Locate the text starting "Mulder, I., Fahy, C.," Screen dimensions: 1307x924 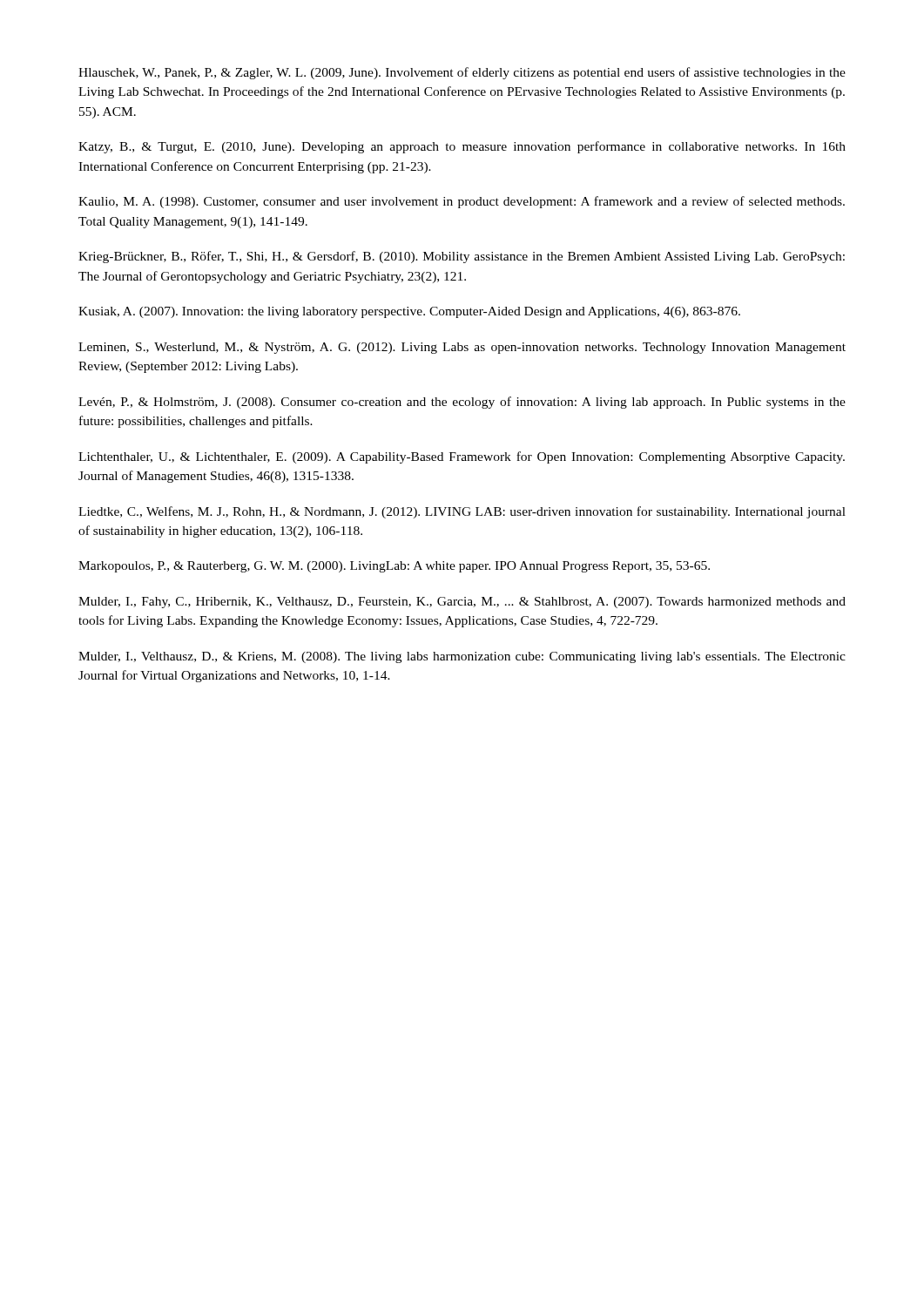pyautogui.click(x=462, y=610)
